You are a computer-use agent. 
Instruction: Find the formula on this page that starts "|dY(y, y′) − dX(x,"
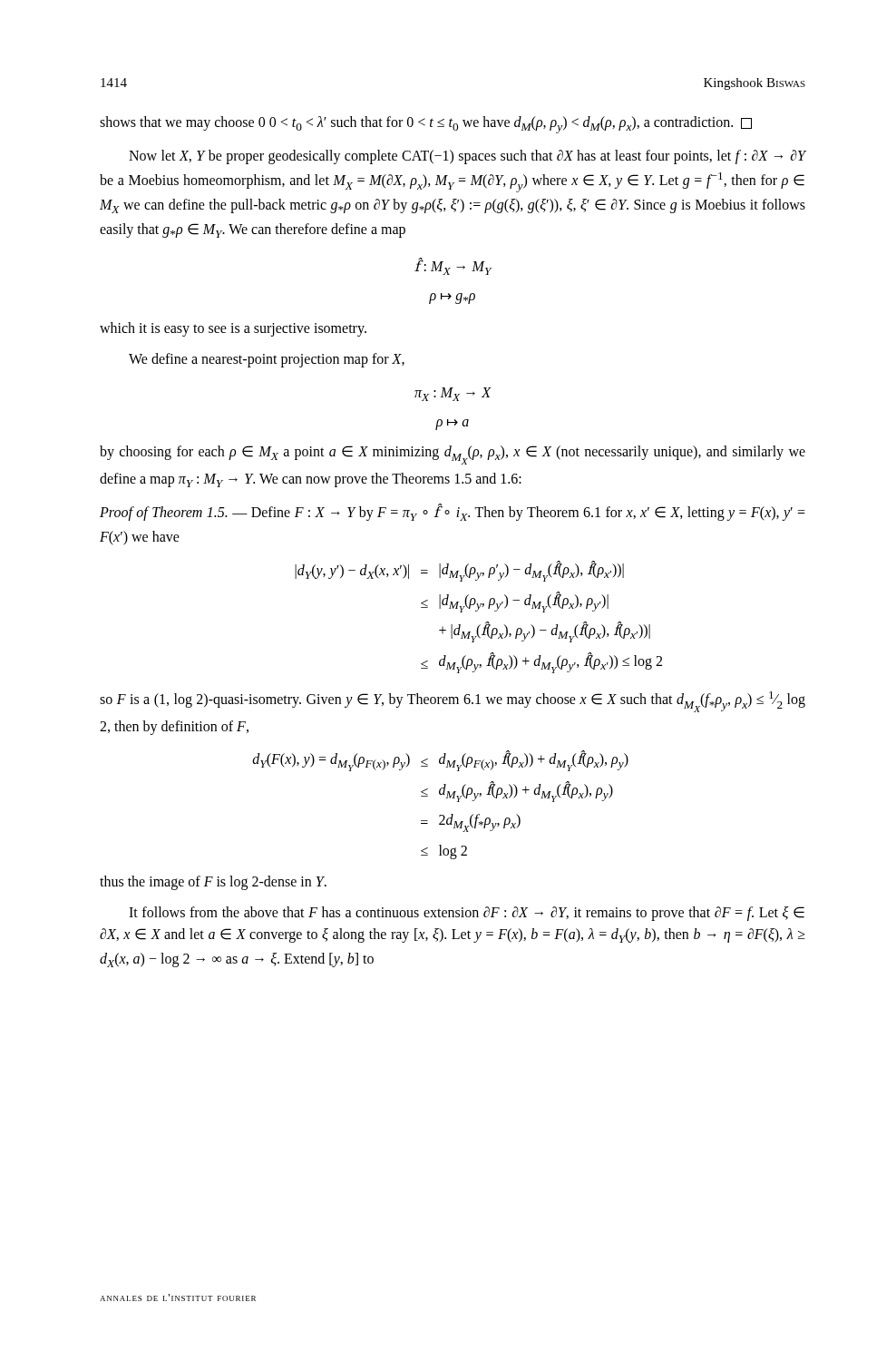coord(453,618)
